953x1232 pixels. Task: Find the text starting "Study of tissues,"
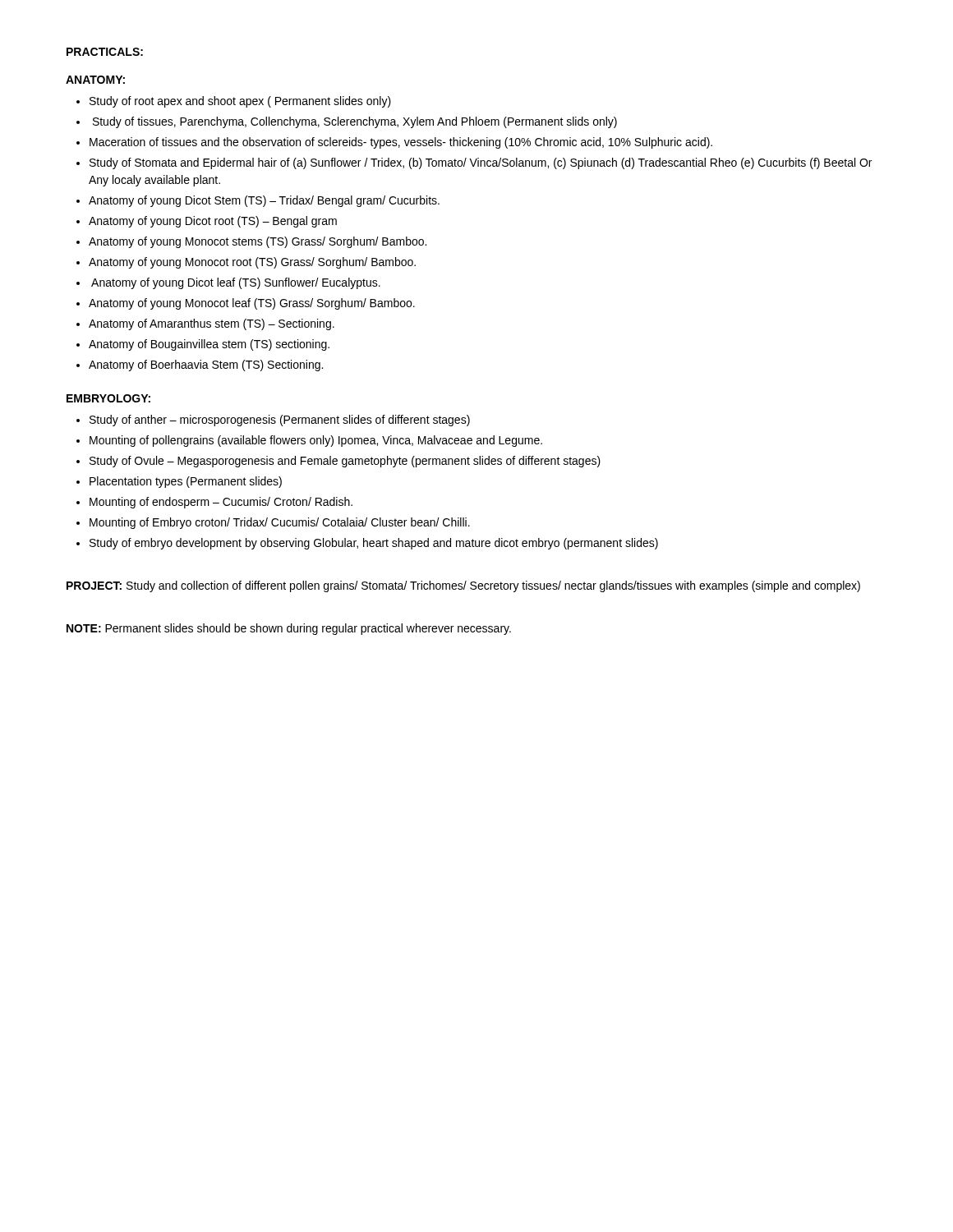[x=353, y=122]
